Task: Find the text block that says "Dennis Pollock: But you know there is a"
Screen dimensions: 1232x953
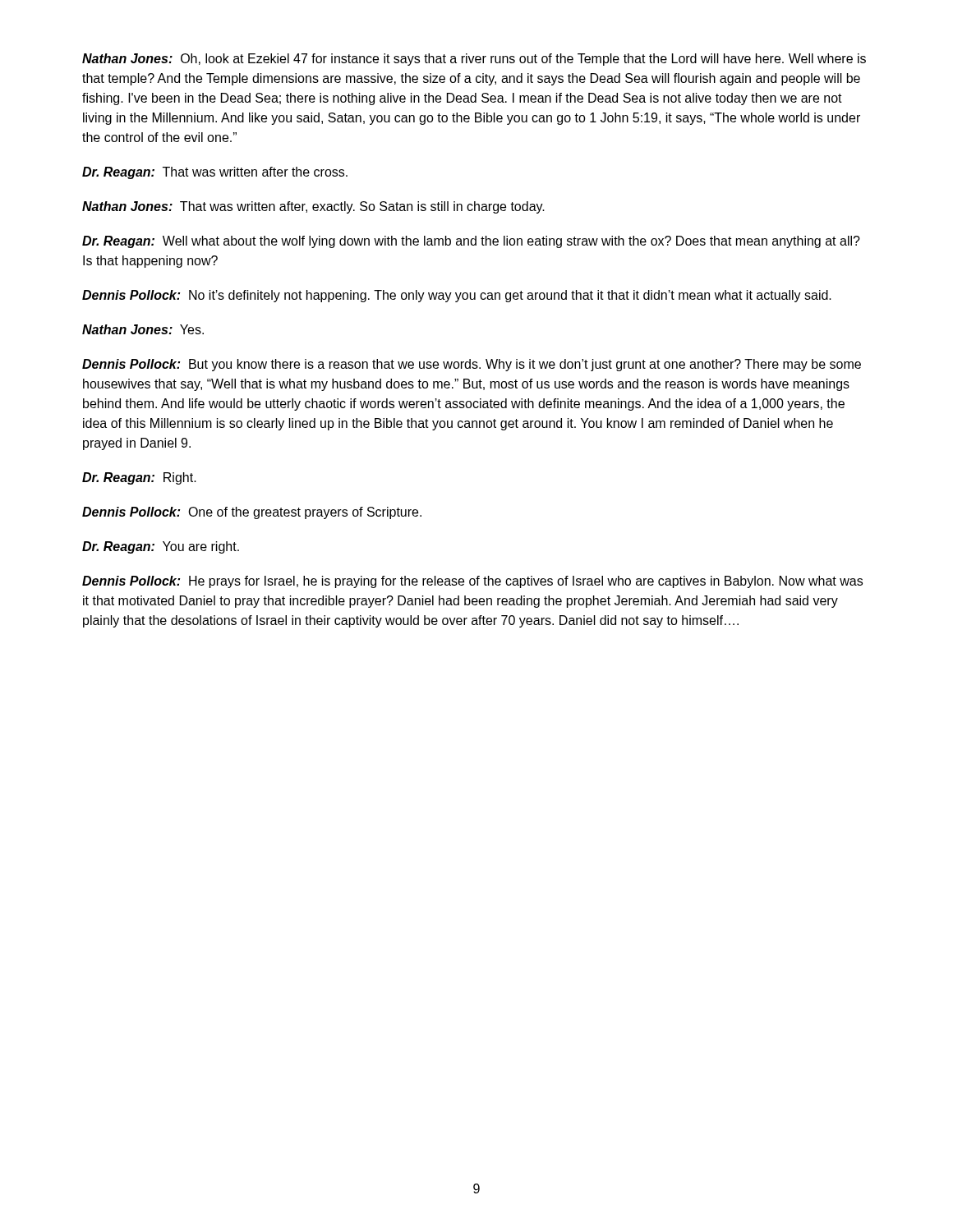Action: coord(472,404)
